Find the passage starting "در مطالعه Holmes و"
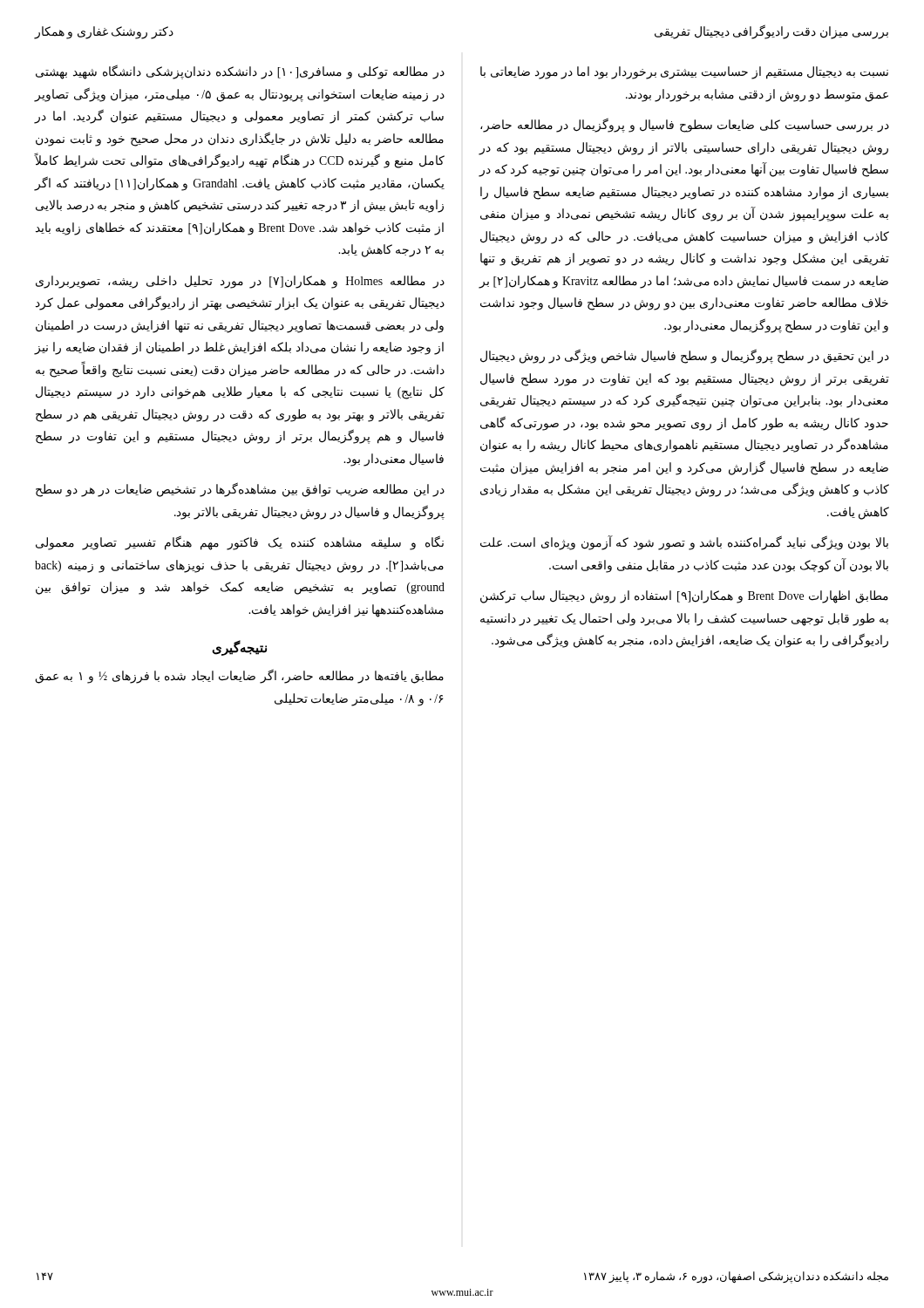This screenshot has width=924, height=1308. click(240, 370)
